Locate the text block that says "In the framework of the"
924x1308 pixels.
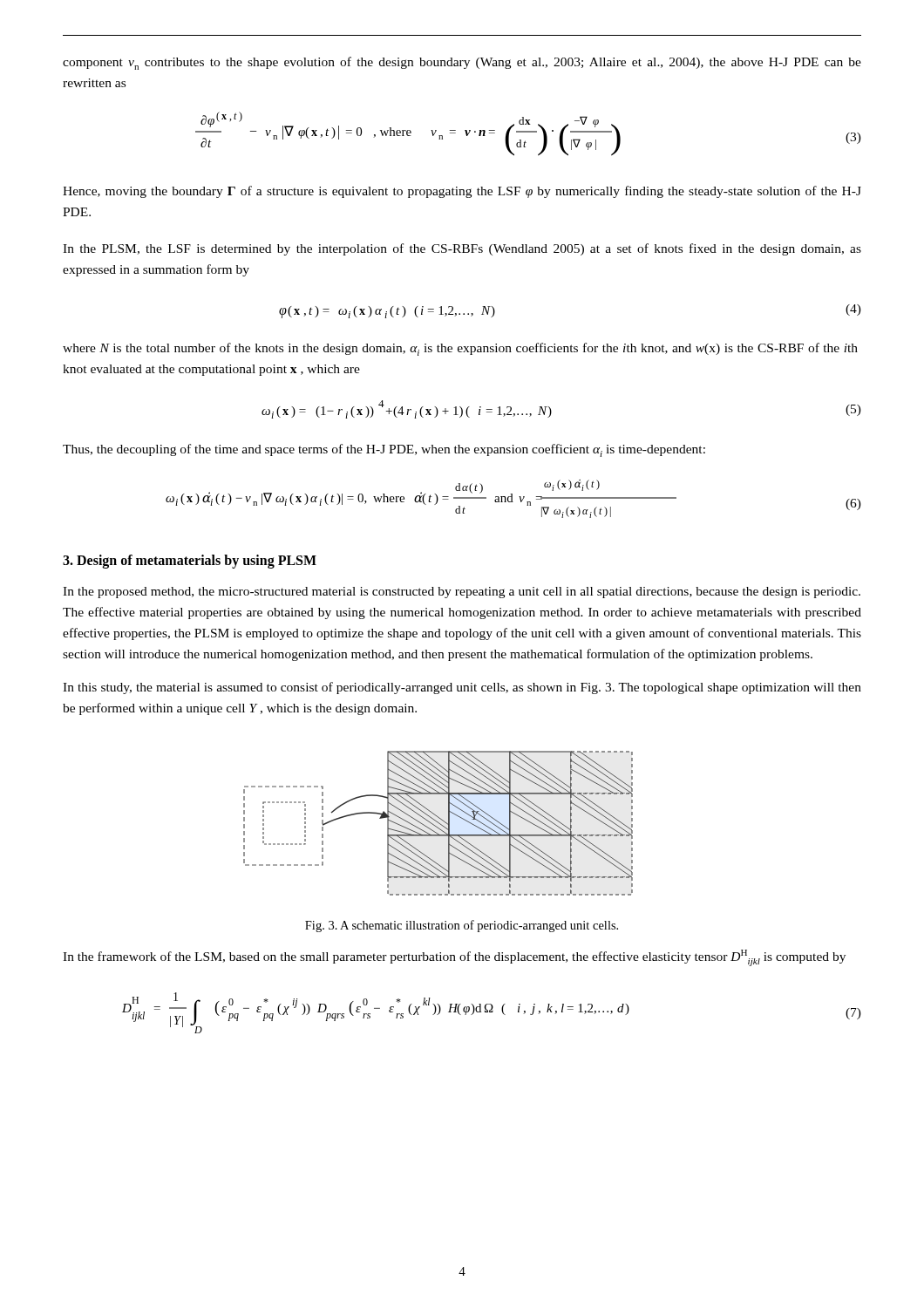pyautogui.click(x=454, y=956)
